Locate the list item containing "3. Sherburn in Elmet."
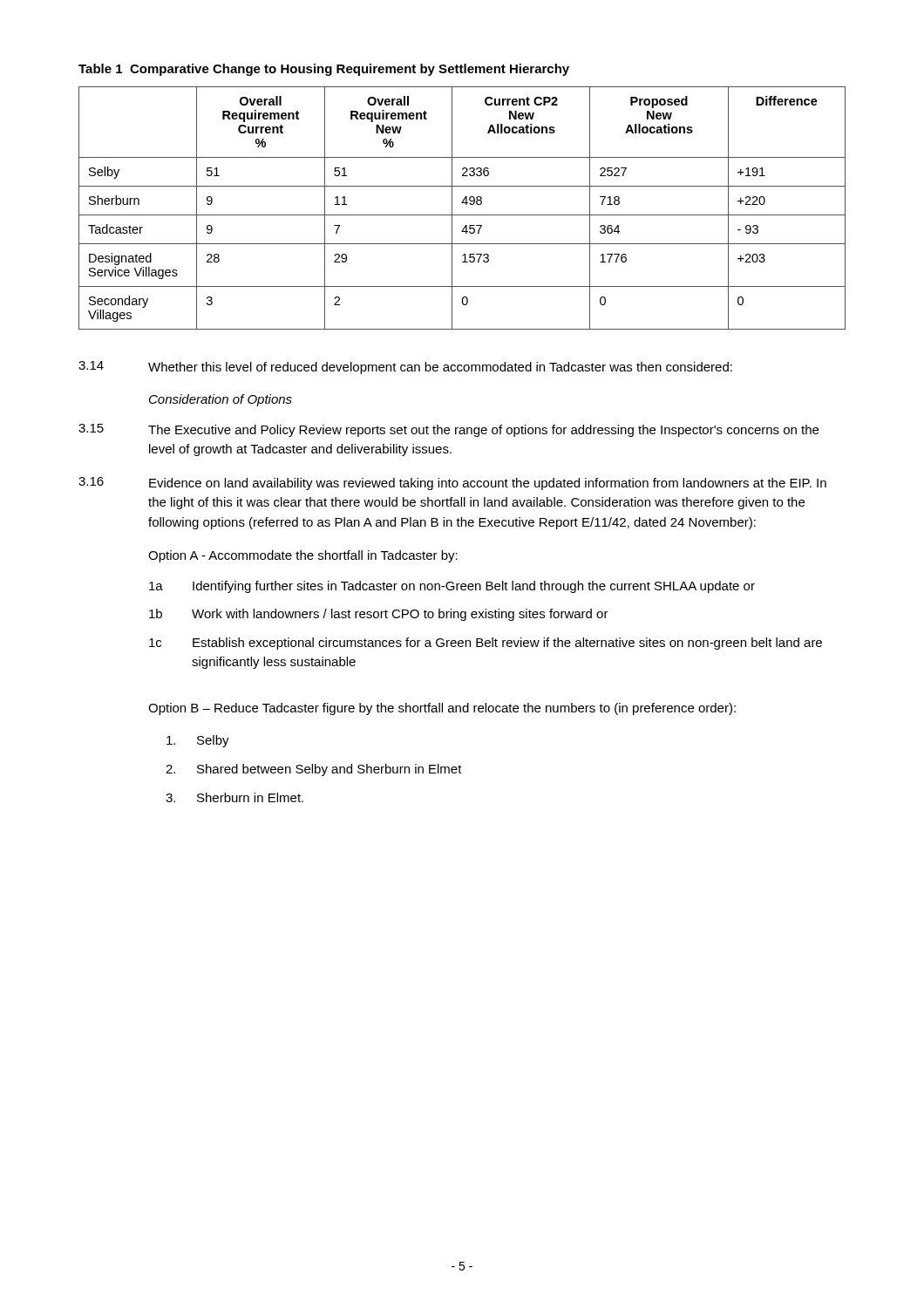The image size is (924, 1308). [235, 797]
